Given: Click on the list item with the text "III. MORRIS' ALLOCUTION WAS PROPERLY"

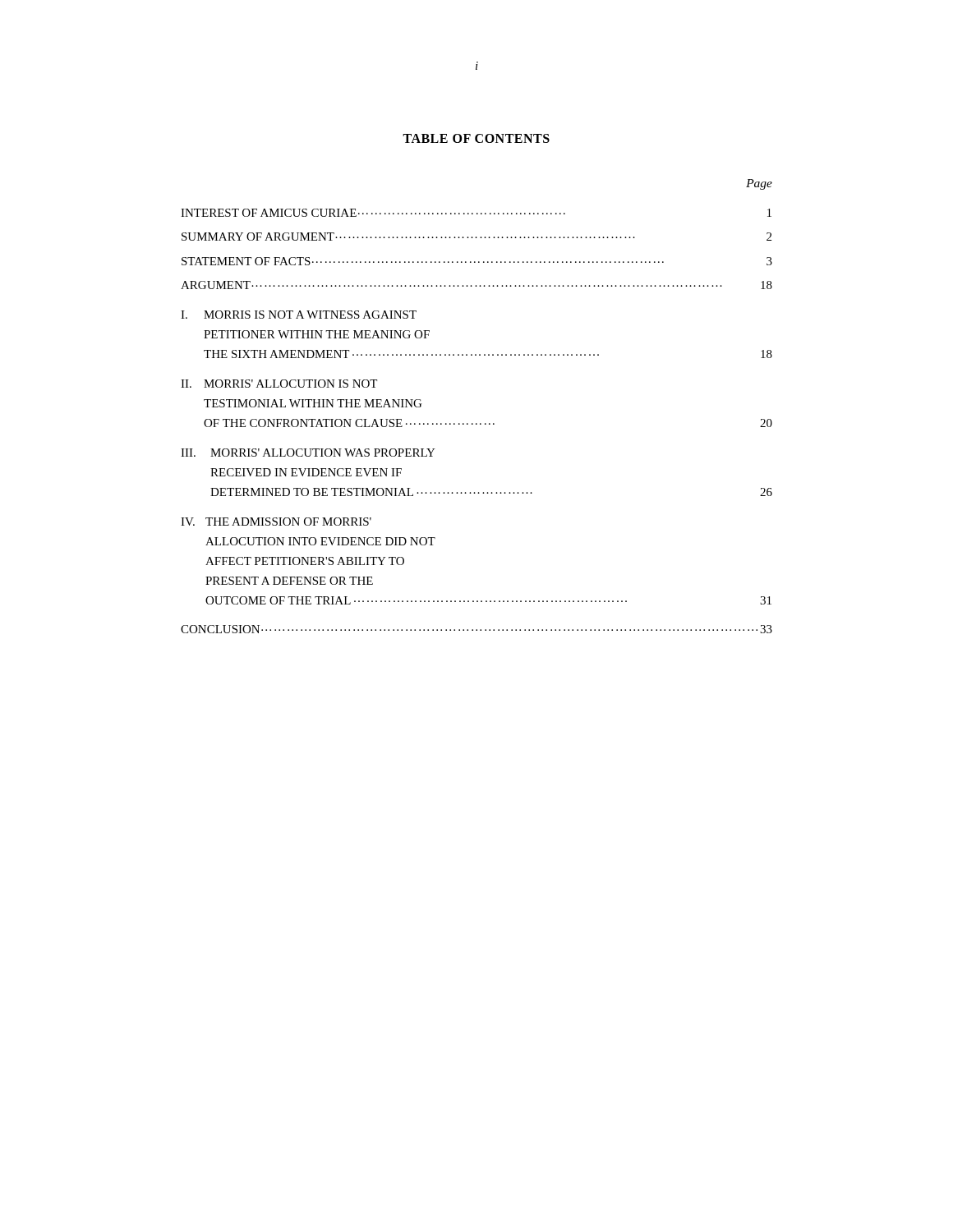Looking at the screenshot, I should pyautogui.click(x=308, y=453).
